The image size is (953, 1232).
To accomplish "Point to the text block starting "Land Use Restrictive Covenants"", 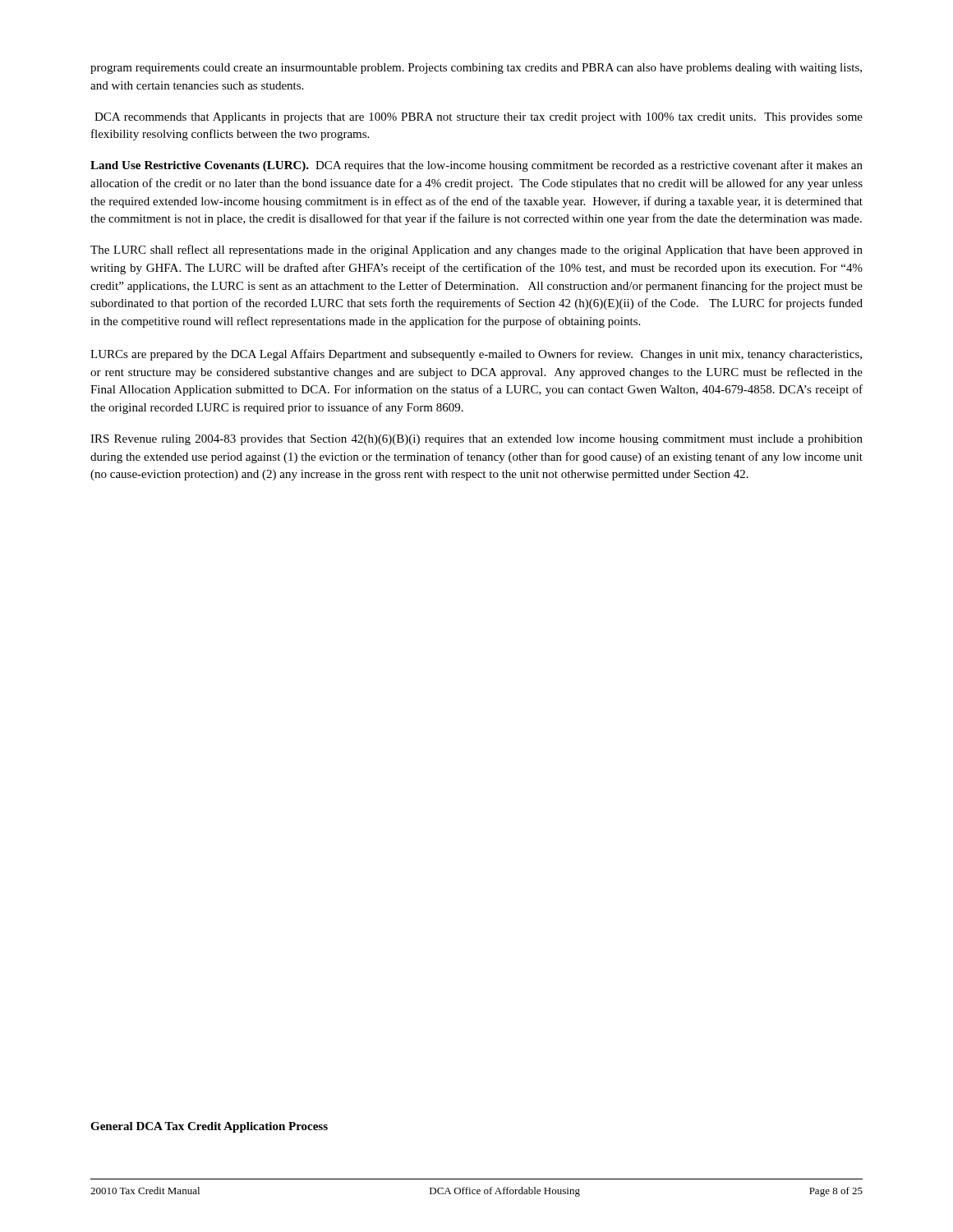I will click(476, 192).
